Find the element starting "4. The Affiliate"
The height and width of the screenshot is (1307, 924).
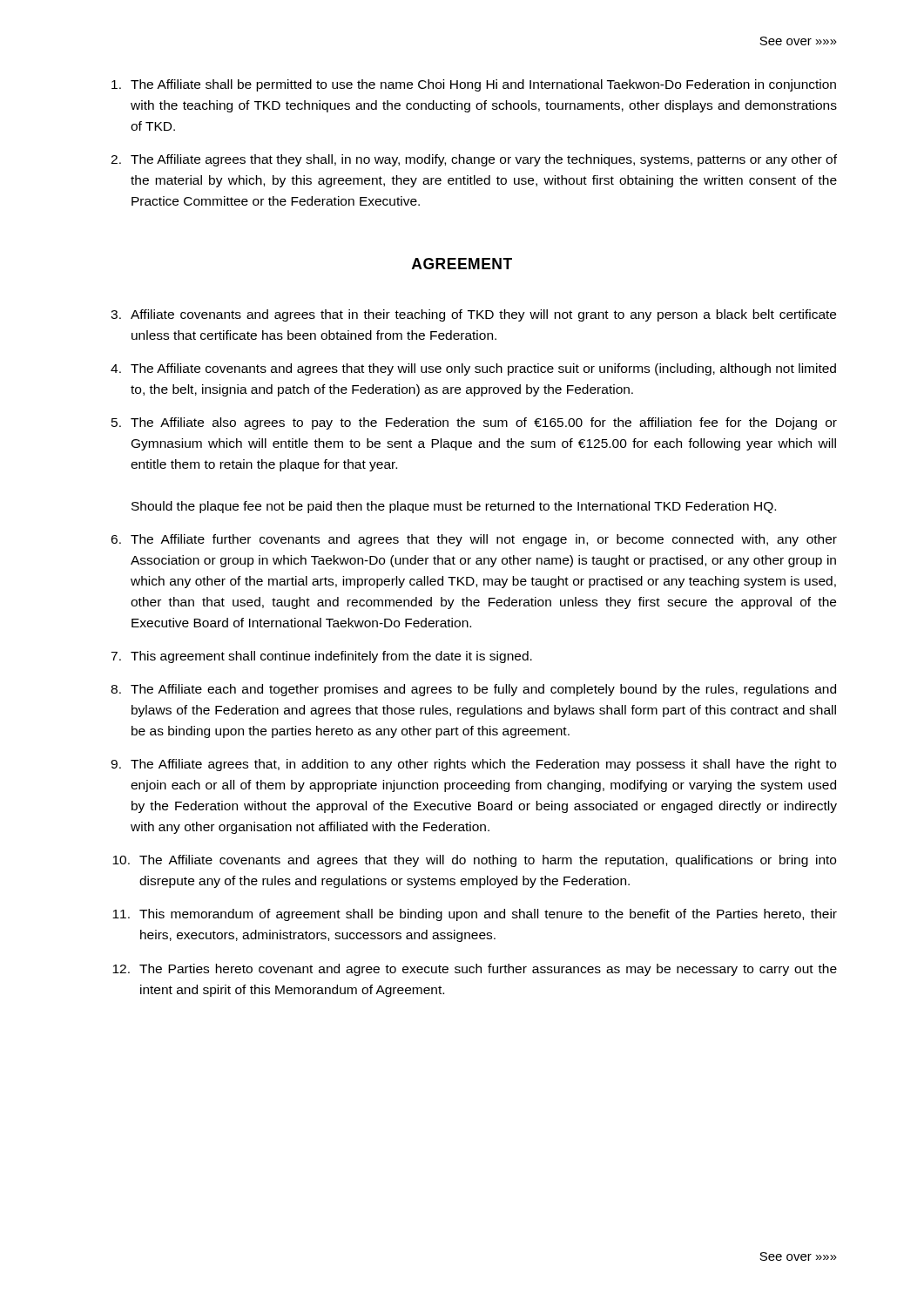point(462,379)
